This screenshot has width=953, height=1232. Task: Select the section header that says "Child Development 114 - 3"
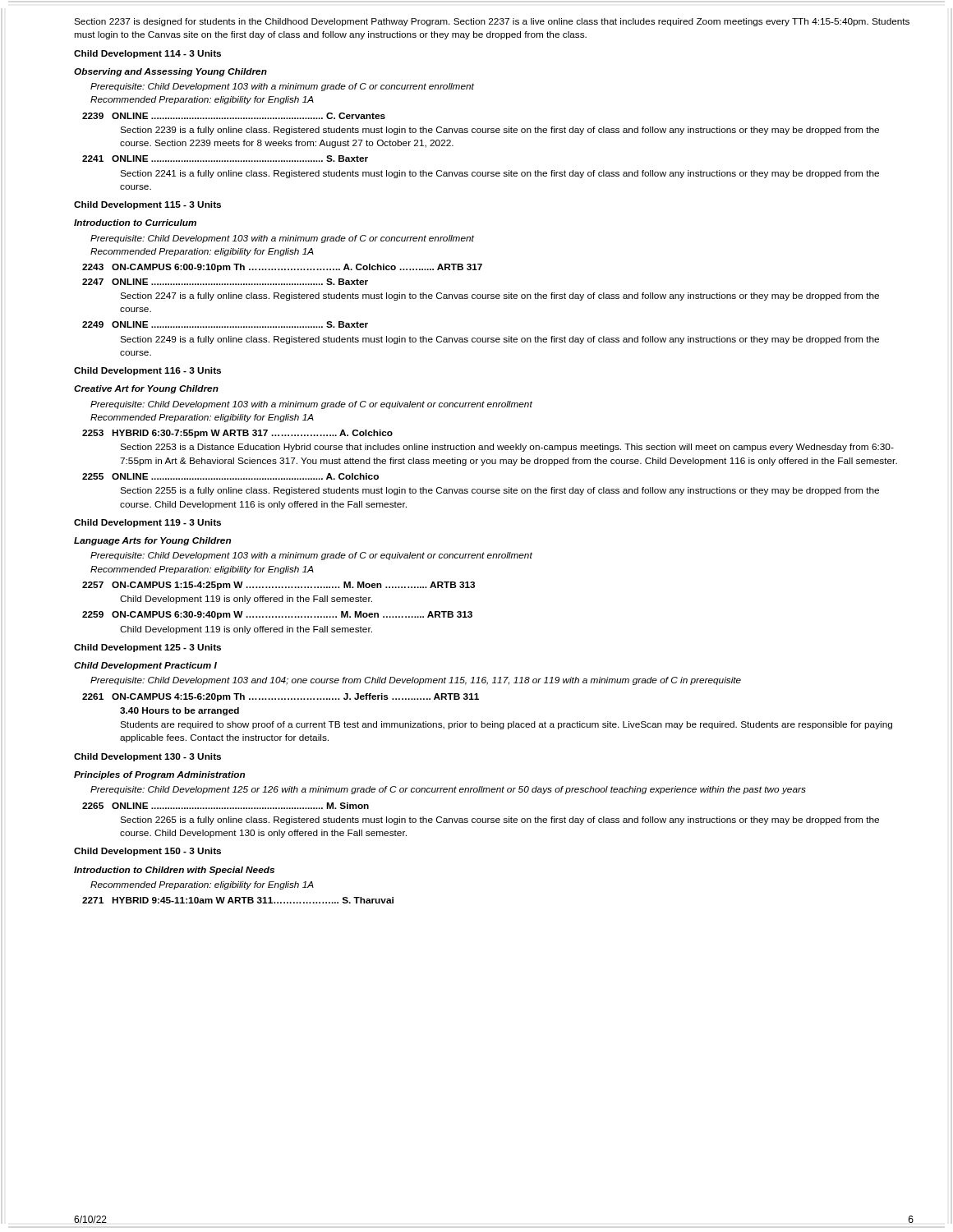tap(148, 53)
